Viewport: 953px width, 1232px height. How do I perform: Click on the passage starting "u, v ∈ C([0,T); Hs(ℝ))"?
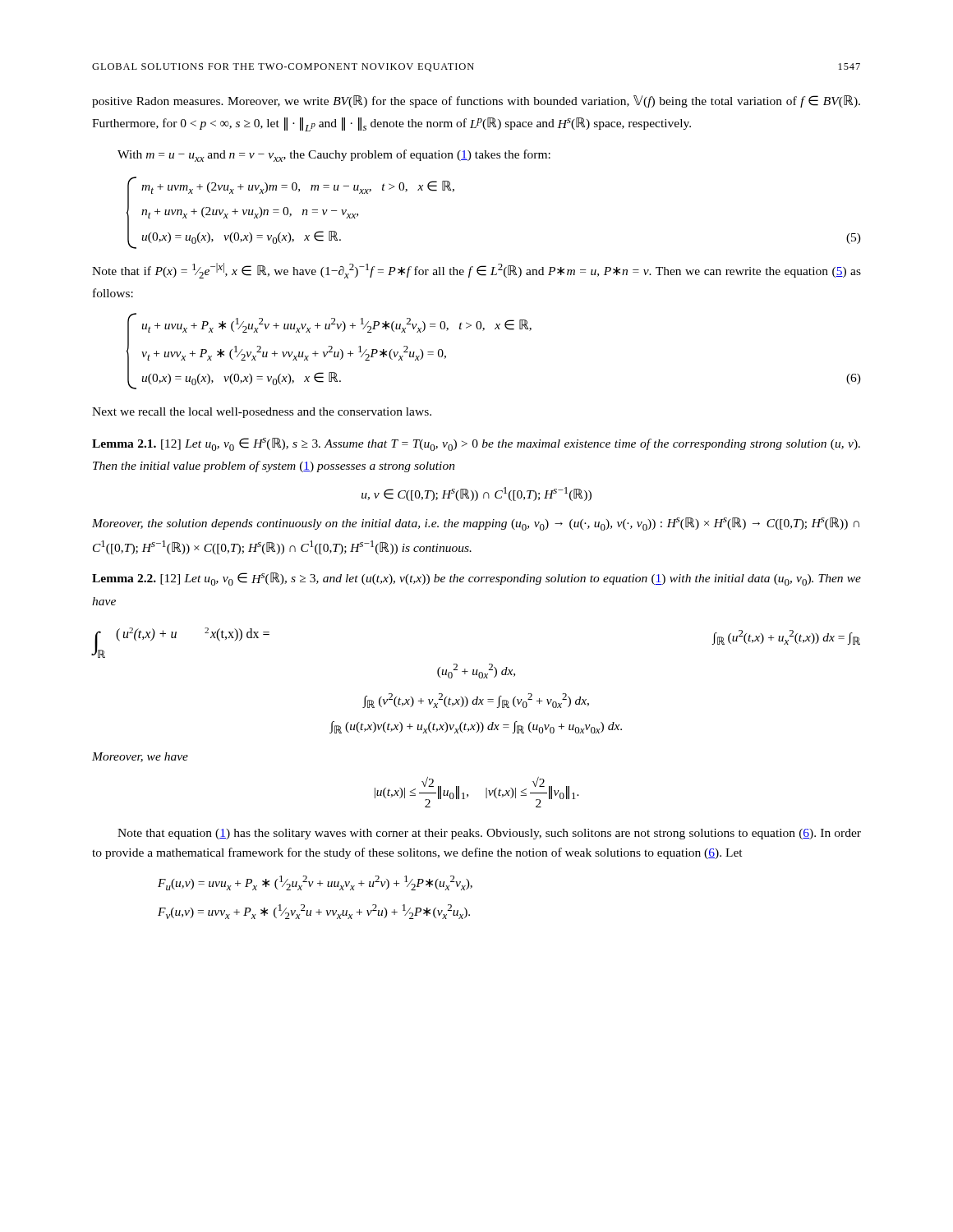pyautogui.click(x=476, y=492)
